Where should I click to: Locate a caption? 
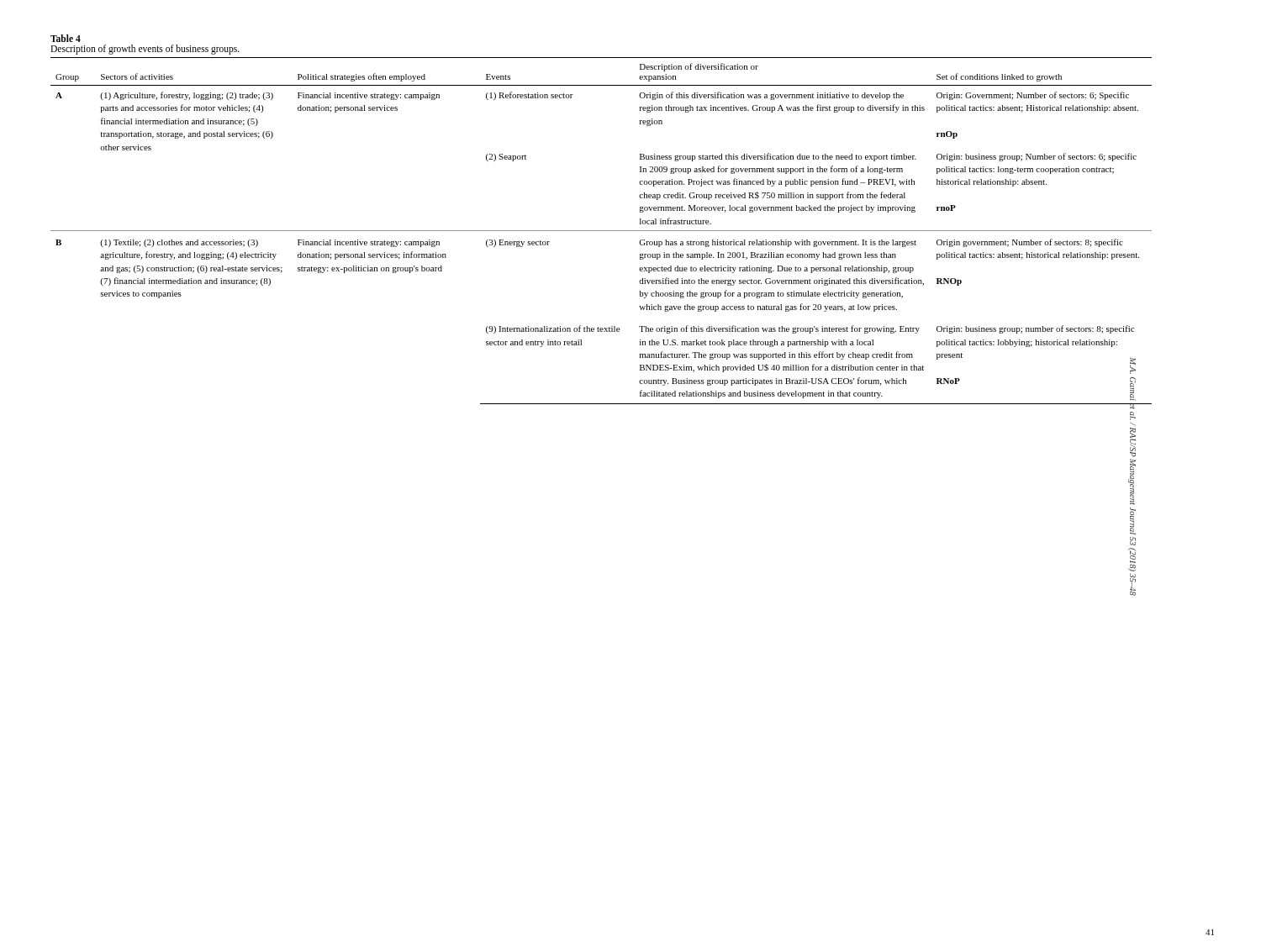pyautogui.click(x=601, y=44)
